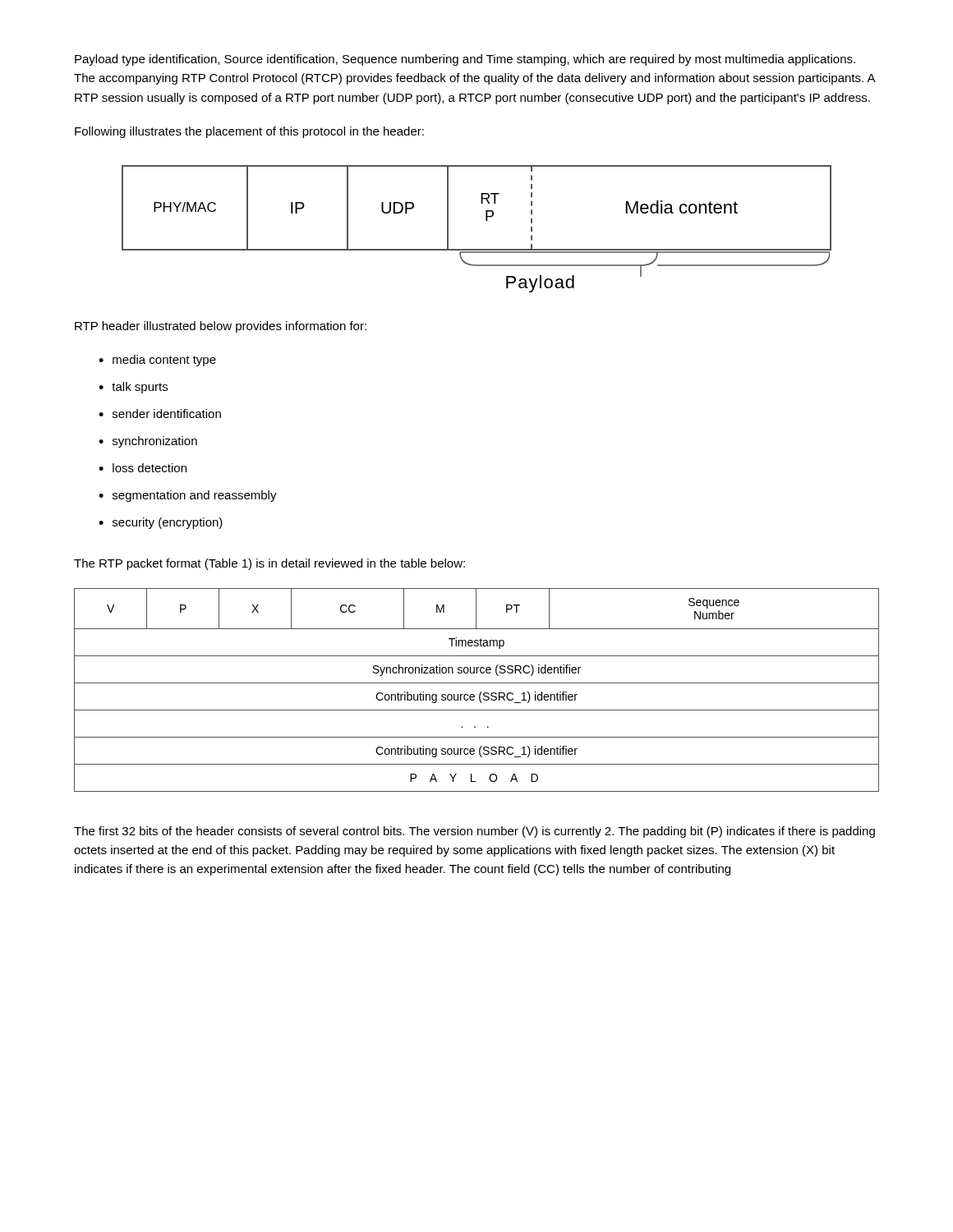
Task: Point to the text block starting "•security (encryption)"
Action: (161, 524)
